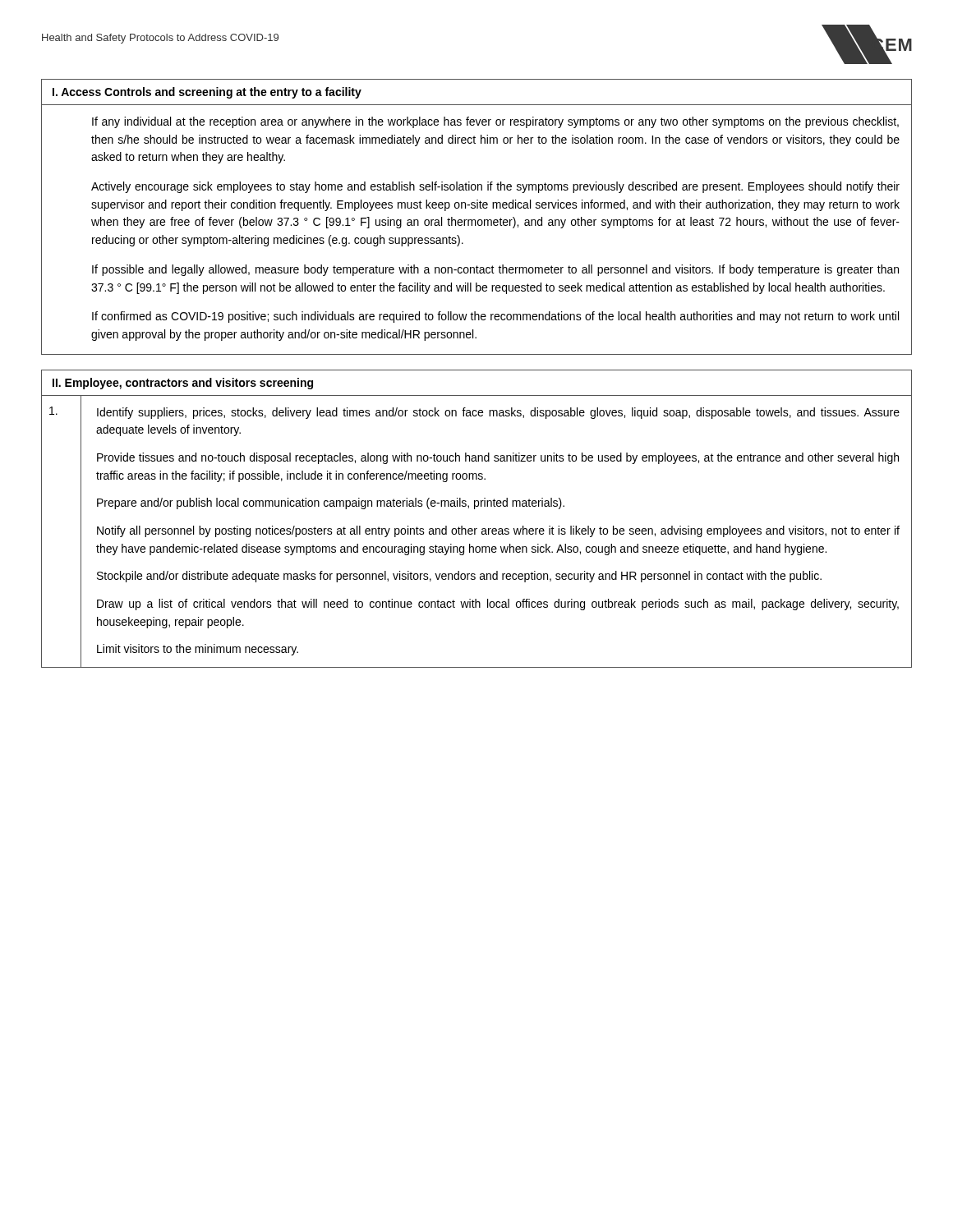Where is the section header that starts "II. Employee, contractors and"?
This screenshot has width=953, height=1232.
(x=183, y=382)
